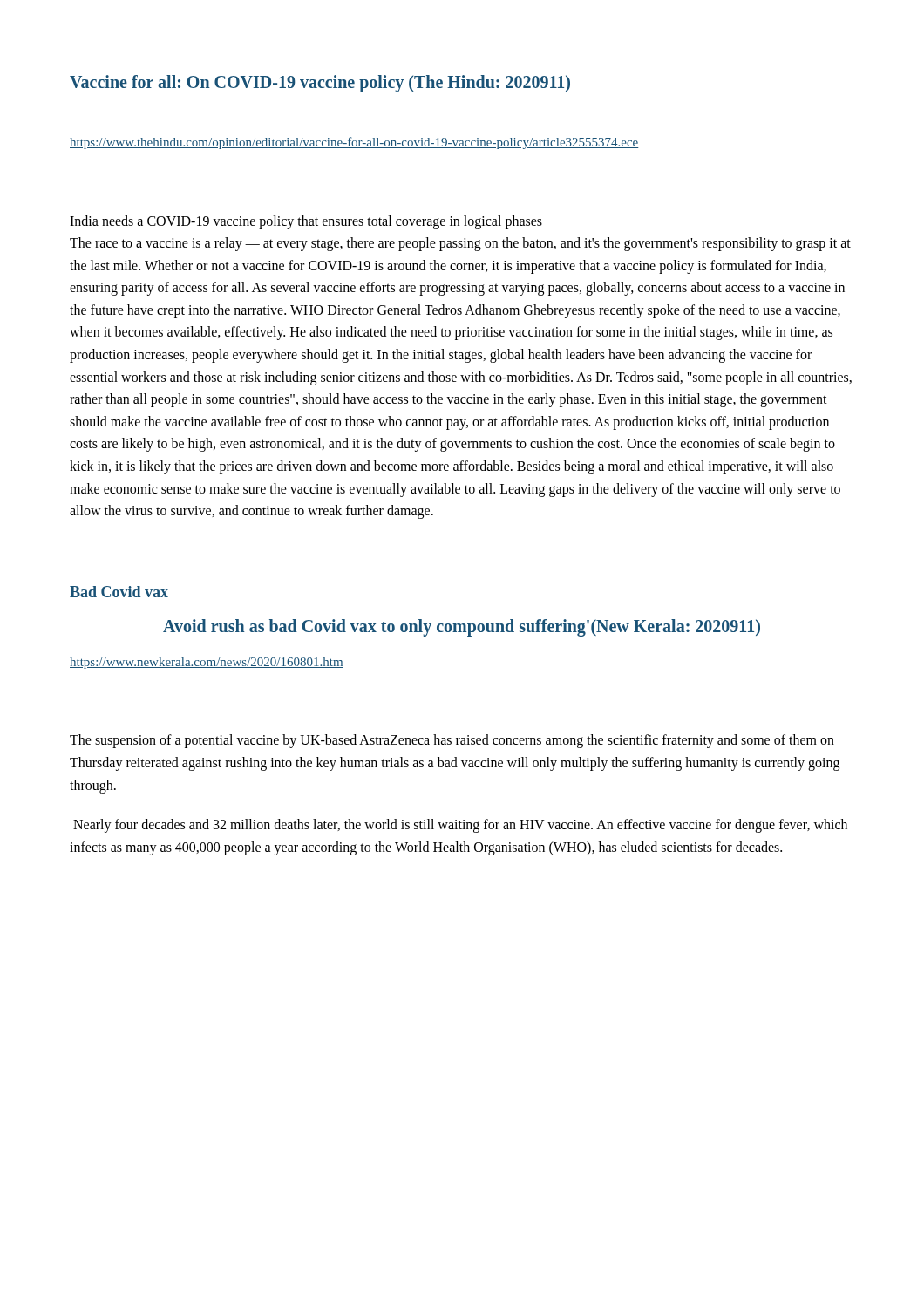Click the passage that begins "The suspension of"
Image resolution: width=924 pixels, height=1308 pixels.
tap(462, 763)
